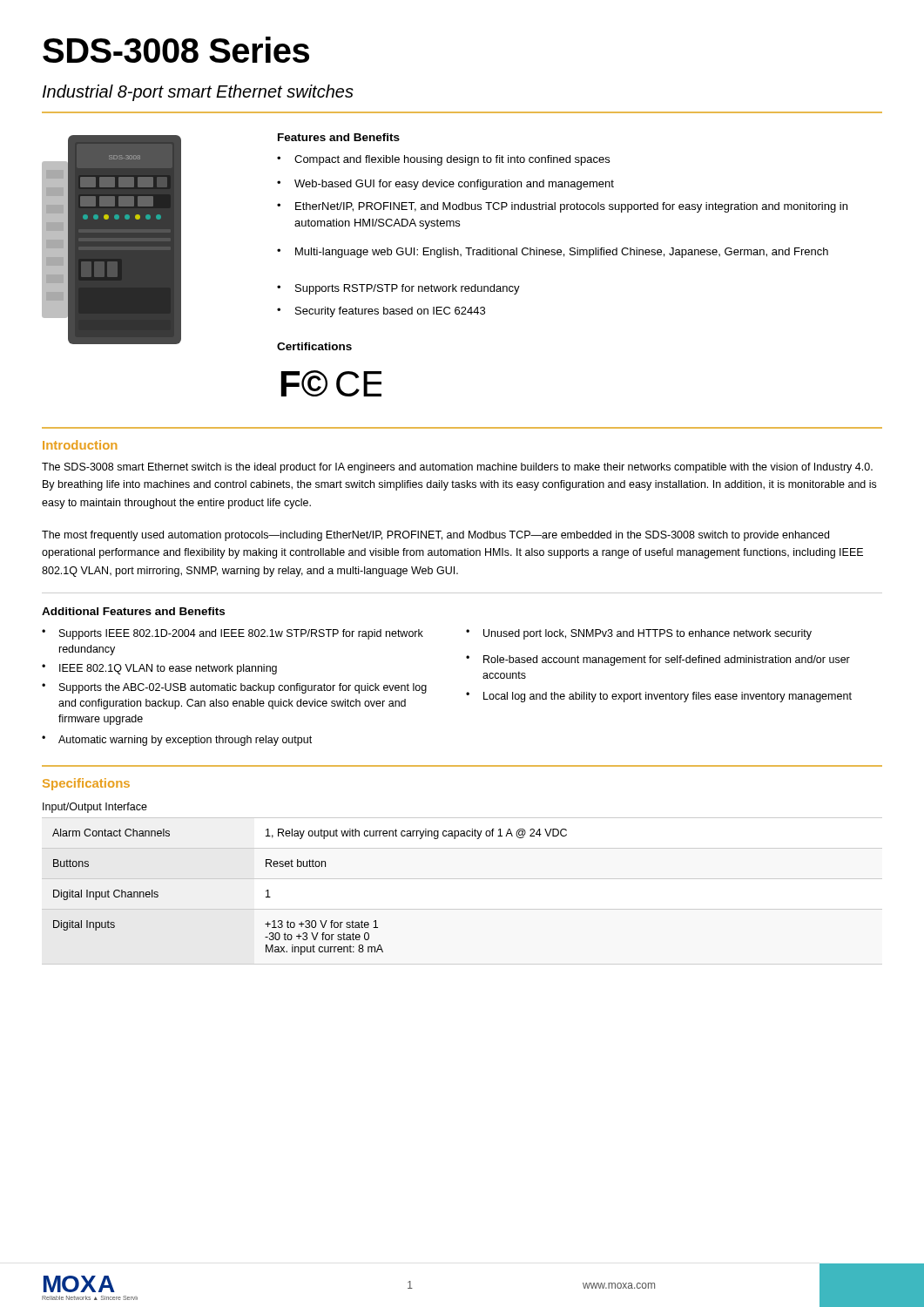924x1307 pixels.
Task: Click on the element starting "• Supports RSTP/STP for"
Action: 398,289
